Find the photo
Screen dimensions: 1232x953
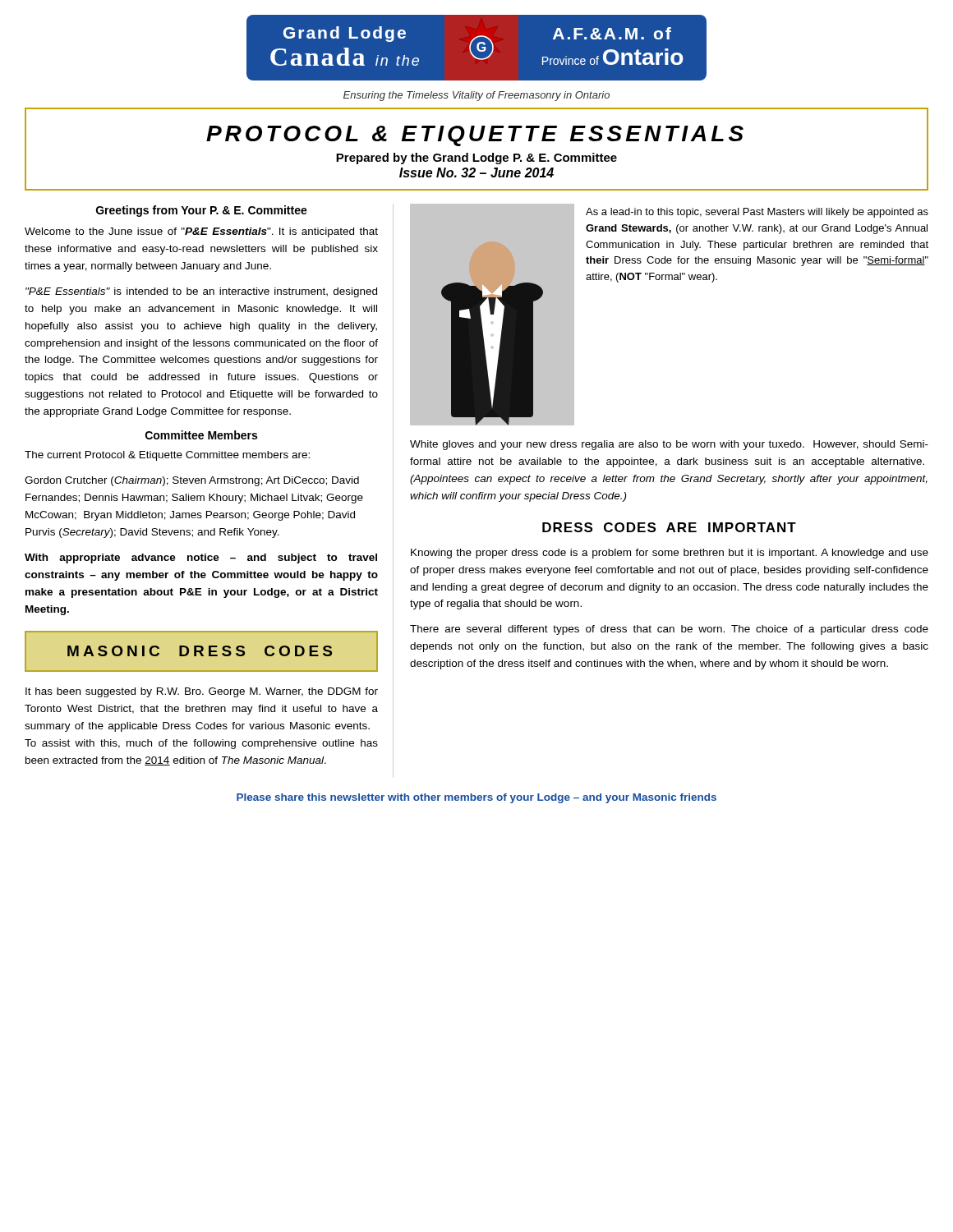[x=492, y=316]
